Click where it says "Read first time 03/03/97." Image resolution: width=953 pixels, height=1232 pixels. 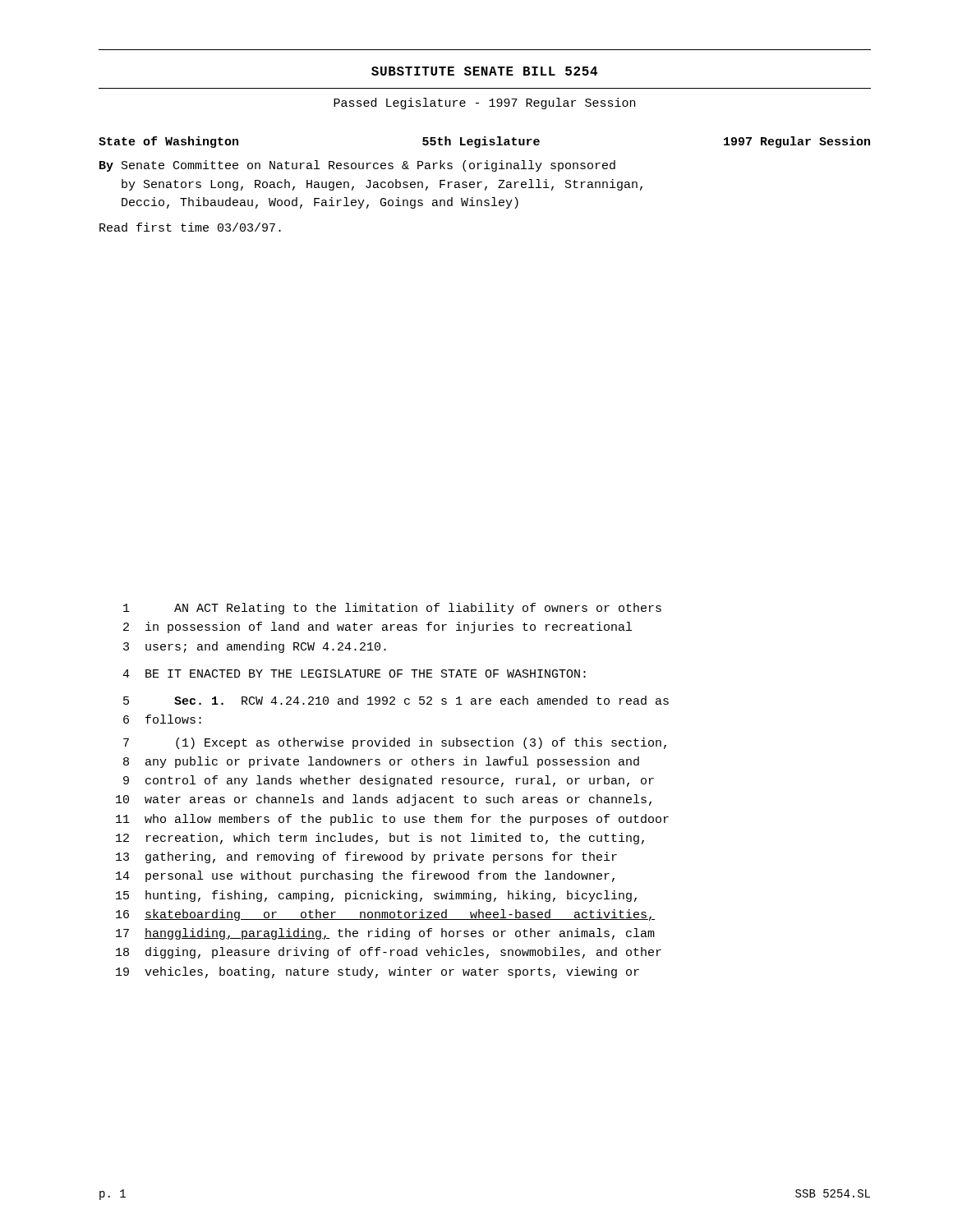[x=191, y=228]
